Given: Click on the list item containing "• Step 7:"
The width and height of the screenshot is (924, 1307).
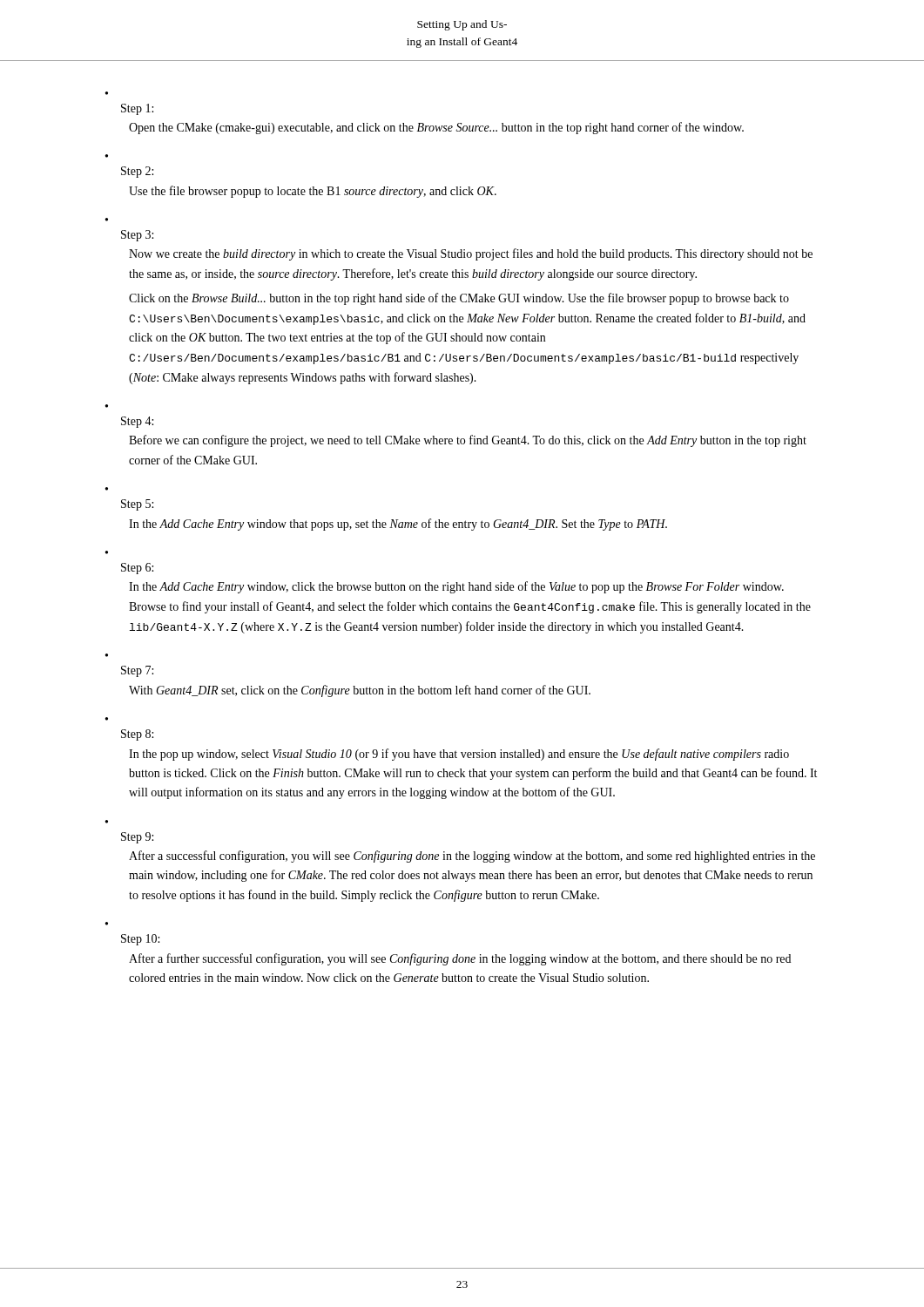Looking at the screenshot, I should [129, 665].
